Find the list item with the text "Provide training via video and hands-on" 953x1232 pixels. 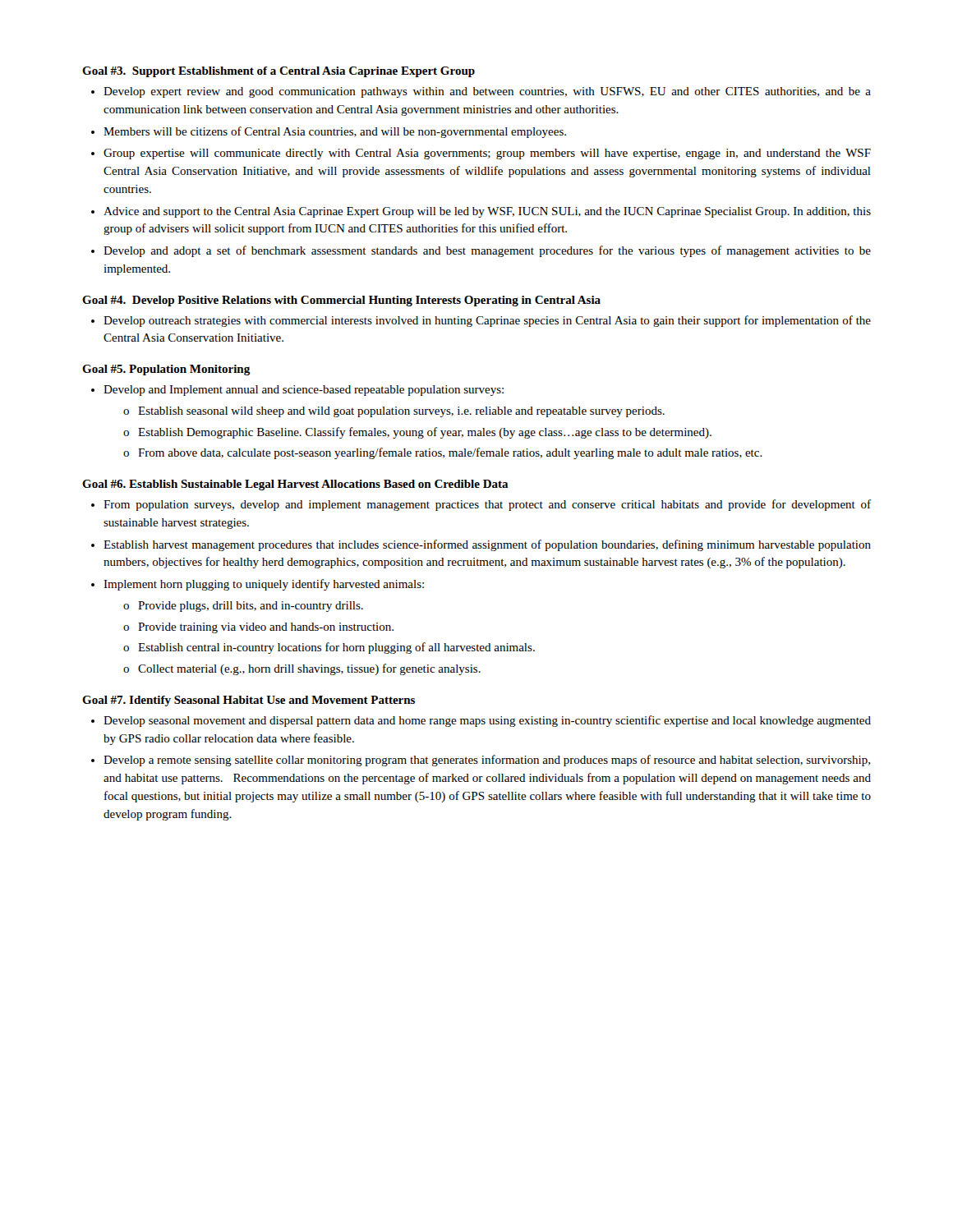pos(266,626)
